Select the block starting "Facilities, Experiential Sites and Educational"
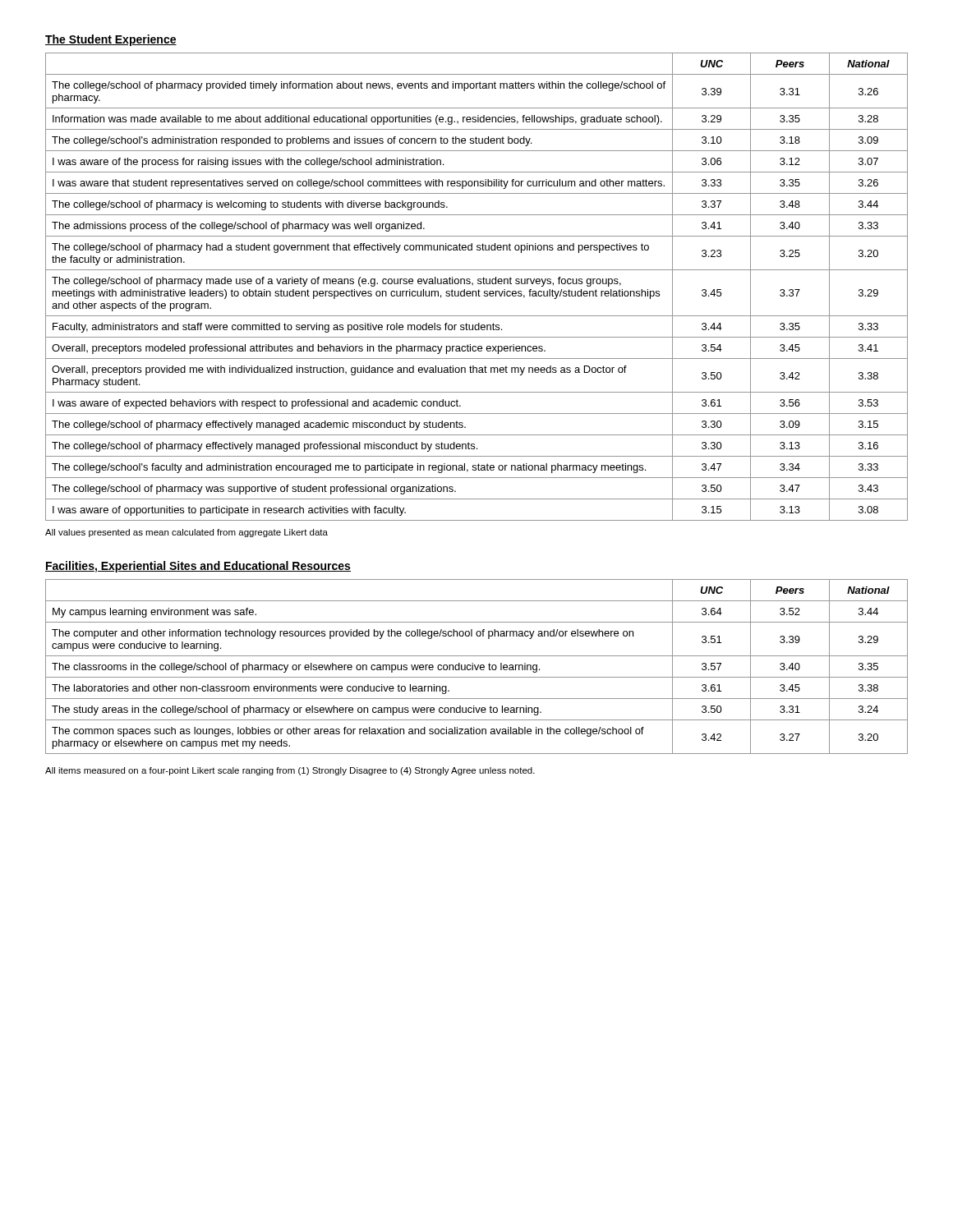953x1232 pixels. tap(198, 566)
